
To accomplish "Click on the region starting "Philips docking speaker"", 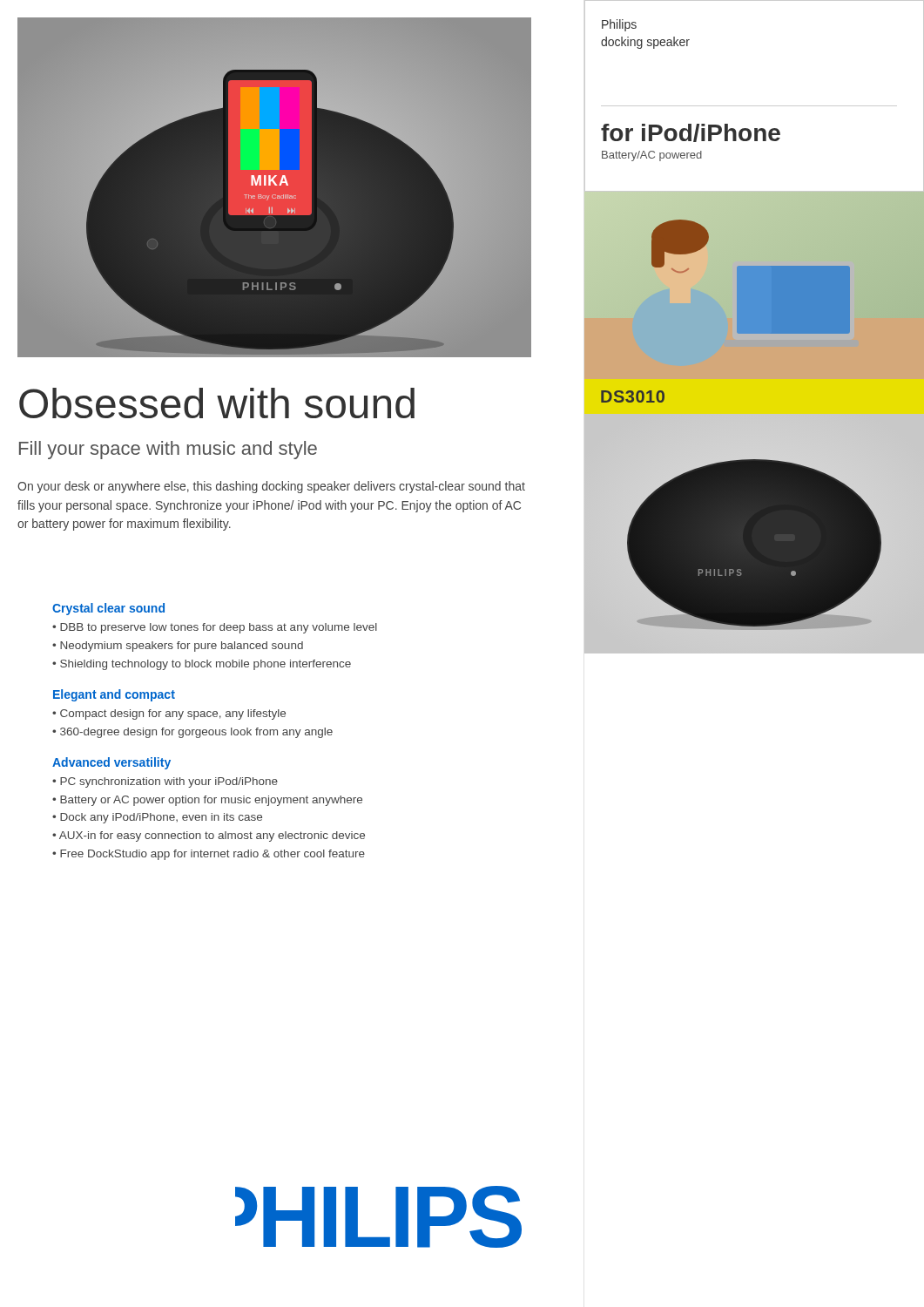I will (619, 25).
